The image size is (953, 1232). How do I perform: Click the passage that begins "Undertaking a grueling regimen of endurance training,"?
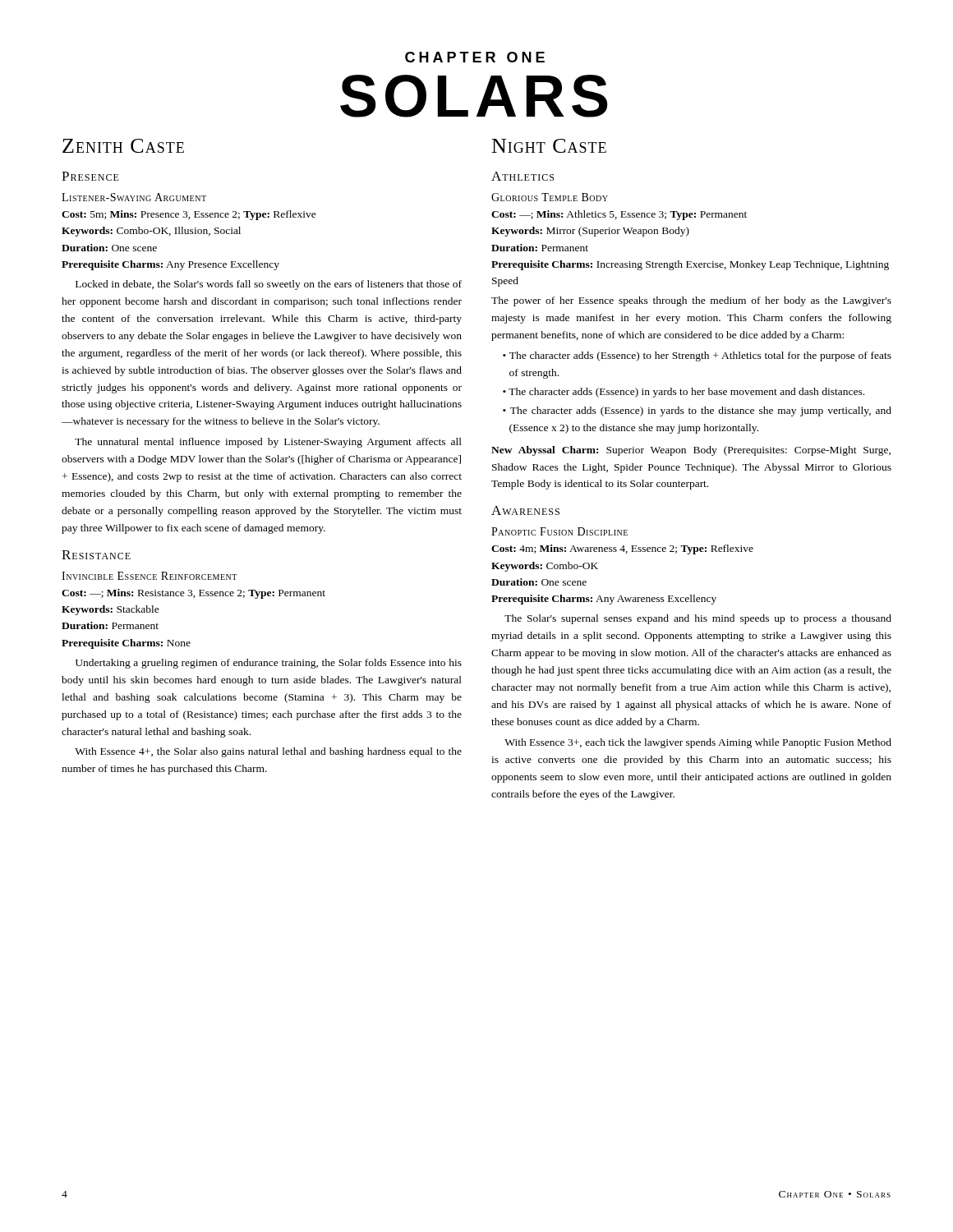pyautogui.click(x=262, y=716)
